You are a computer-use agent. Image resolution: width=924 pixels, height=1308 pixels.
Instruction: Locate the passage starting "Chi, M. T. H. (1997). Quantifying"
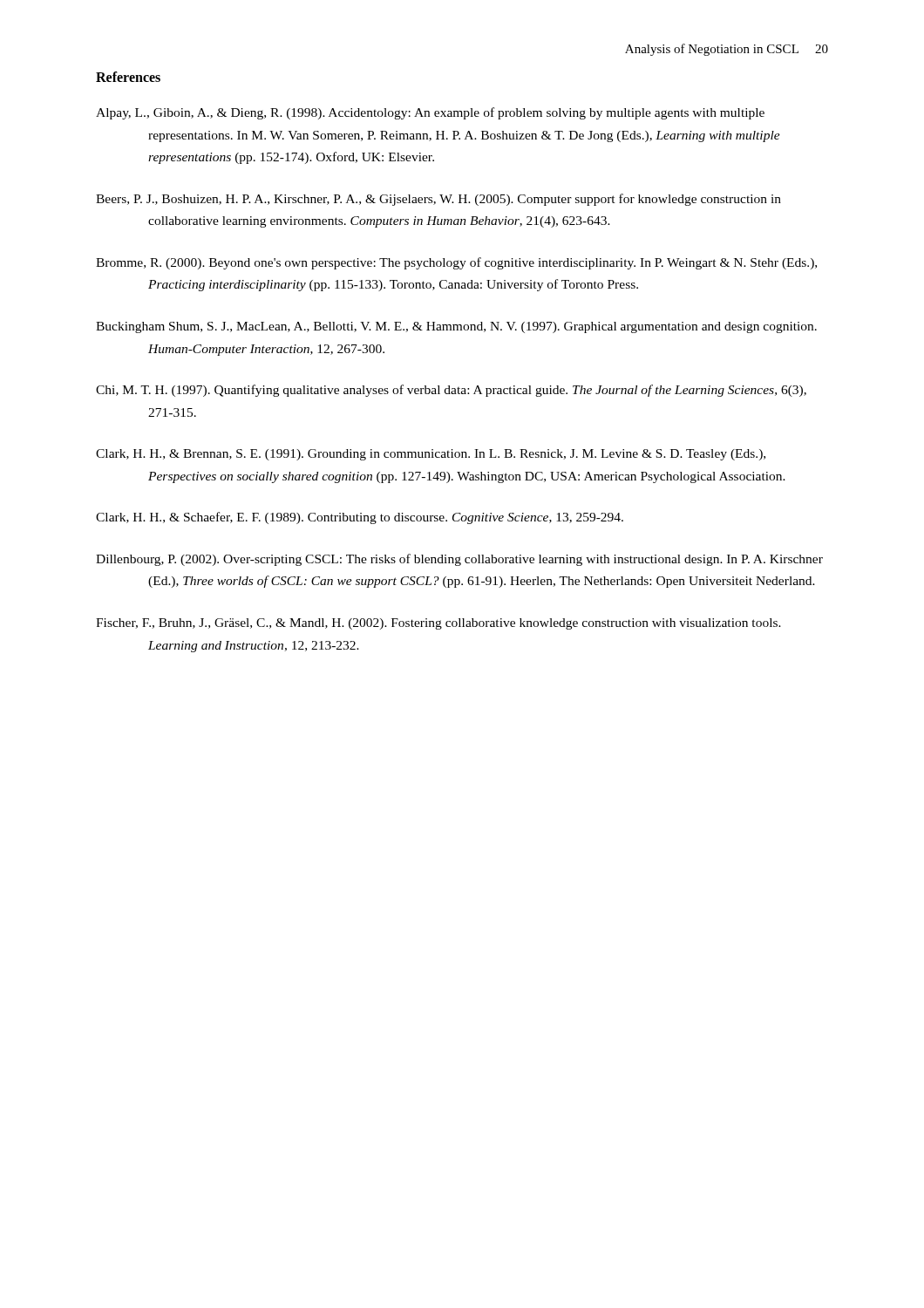pos(451,401)
